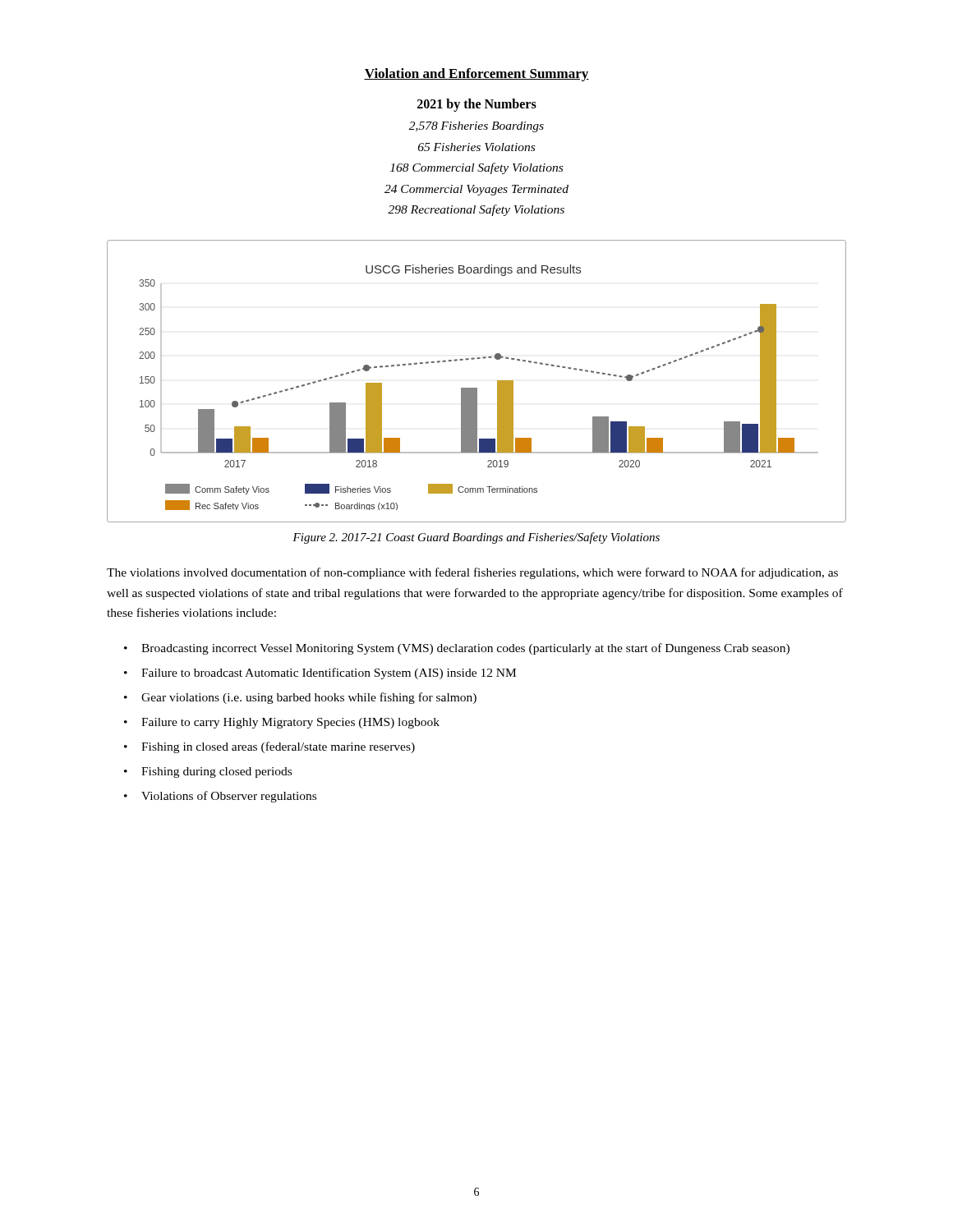Locate the element starting "Fishing in closed areas (federal/state"
The width and height of the screenshot is (953, 1232).
pyautogui.click(x=278, y=746)
